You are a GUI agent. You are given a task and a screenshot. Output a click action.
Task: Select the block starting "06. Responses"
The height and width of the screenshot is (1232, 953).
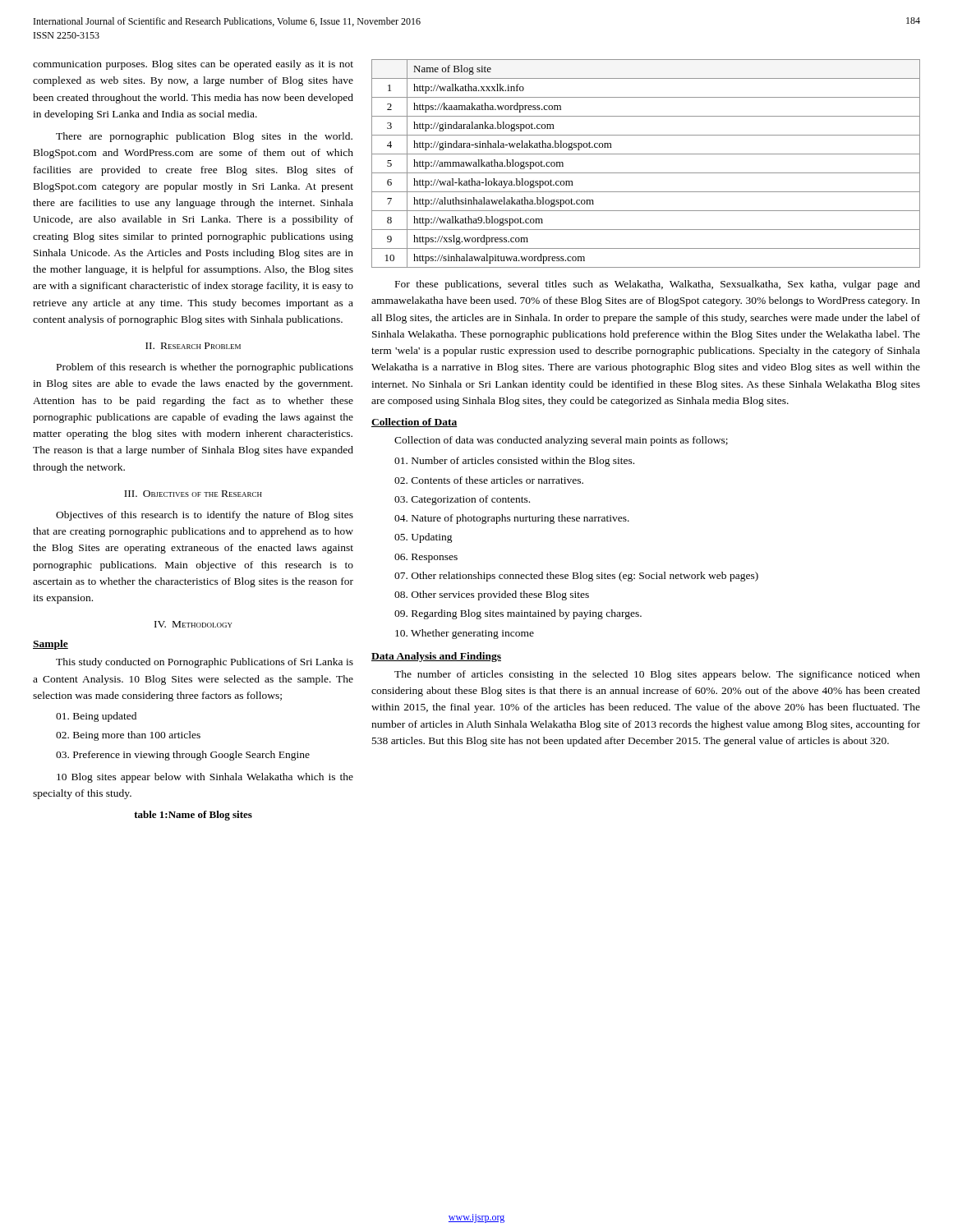pyautogui.click(x=426, y=556)
